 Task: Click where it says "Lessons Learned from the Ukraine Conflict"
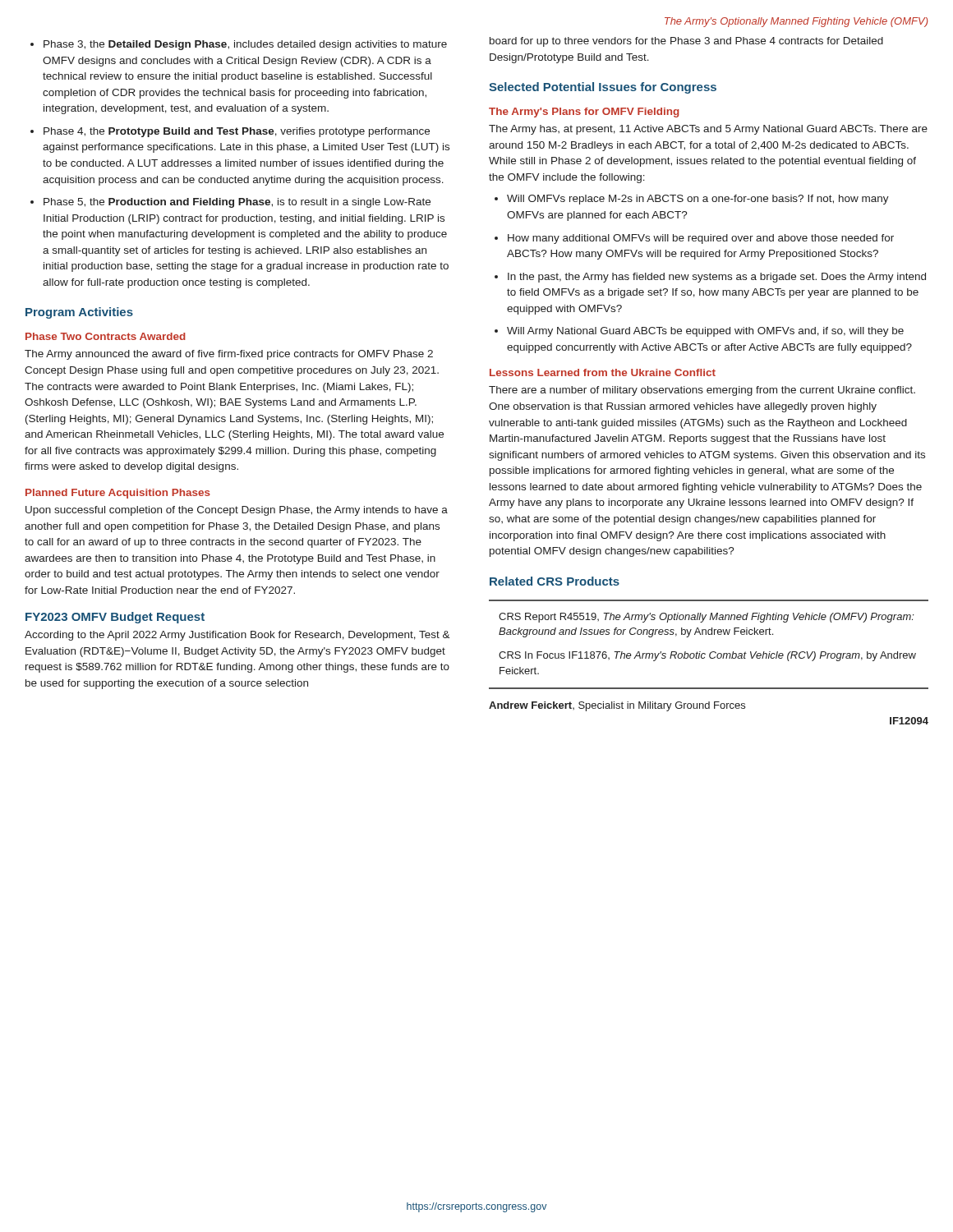coord(602,373)
